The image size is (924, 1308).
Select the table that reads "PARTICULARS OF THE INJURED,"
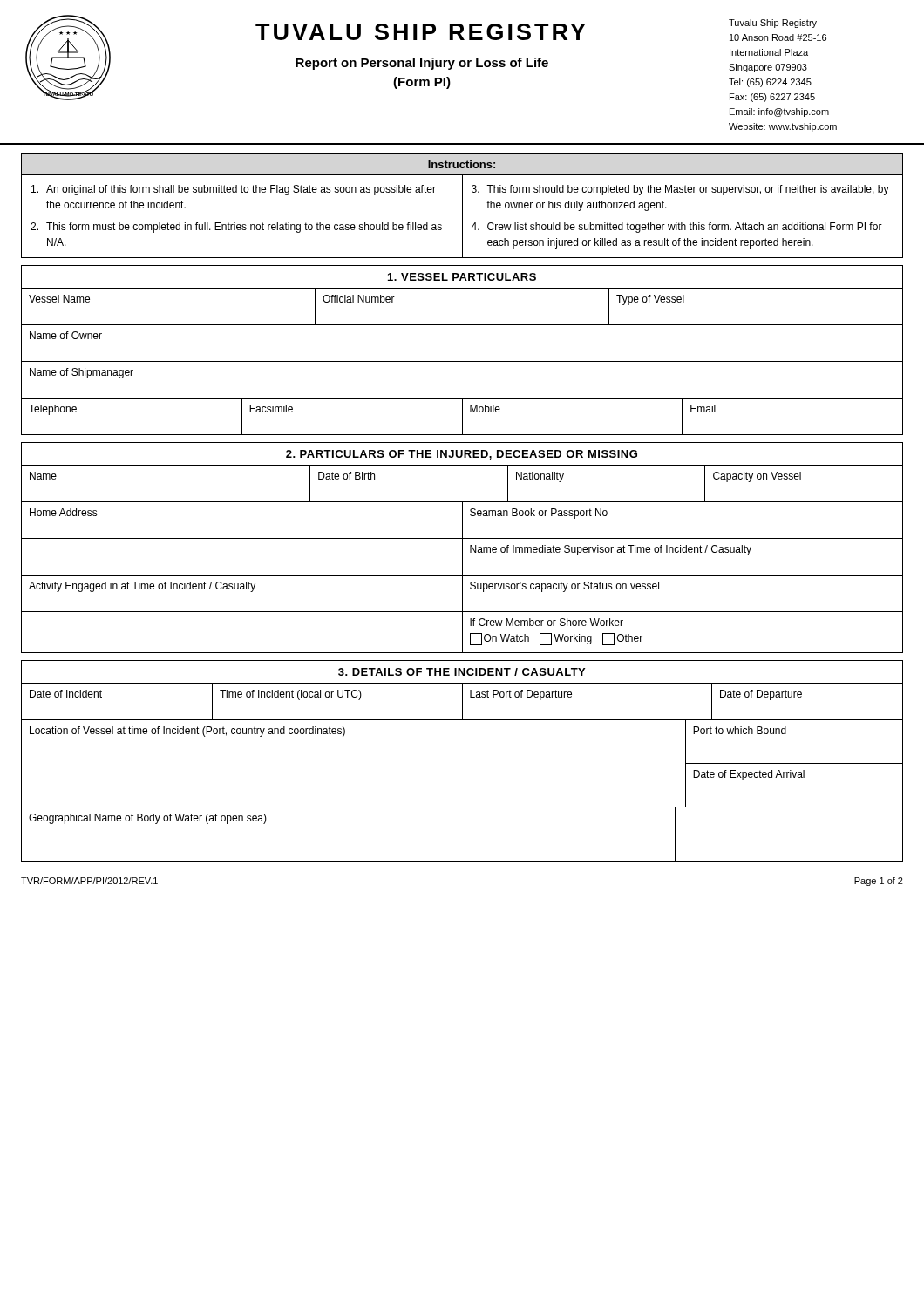(462, 548)
